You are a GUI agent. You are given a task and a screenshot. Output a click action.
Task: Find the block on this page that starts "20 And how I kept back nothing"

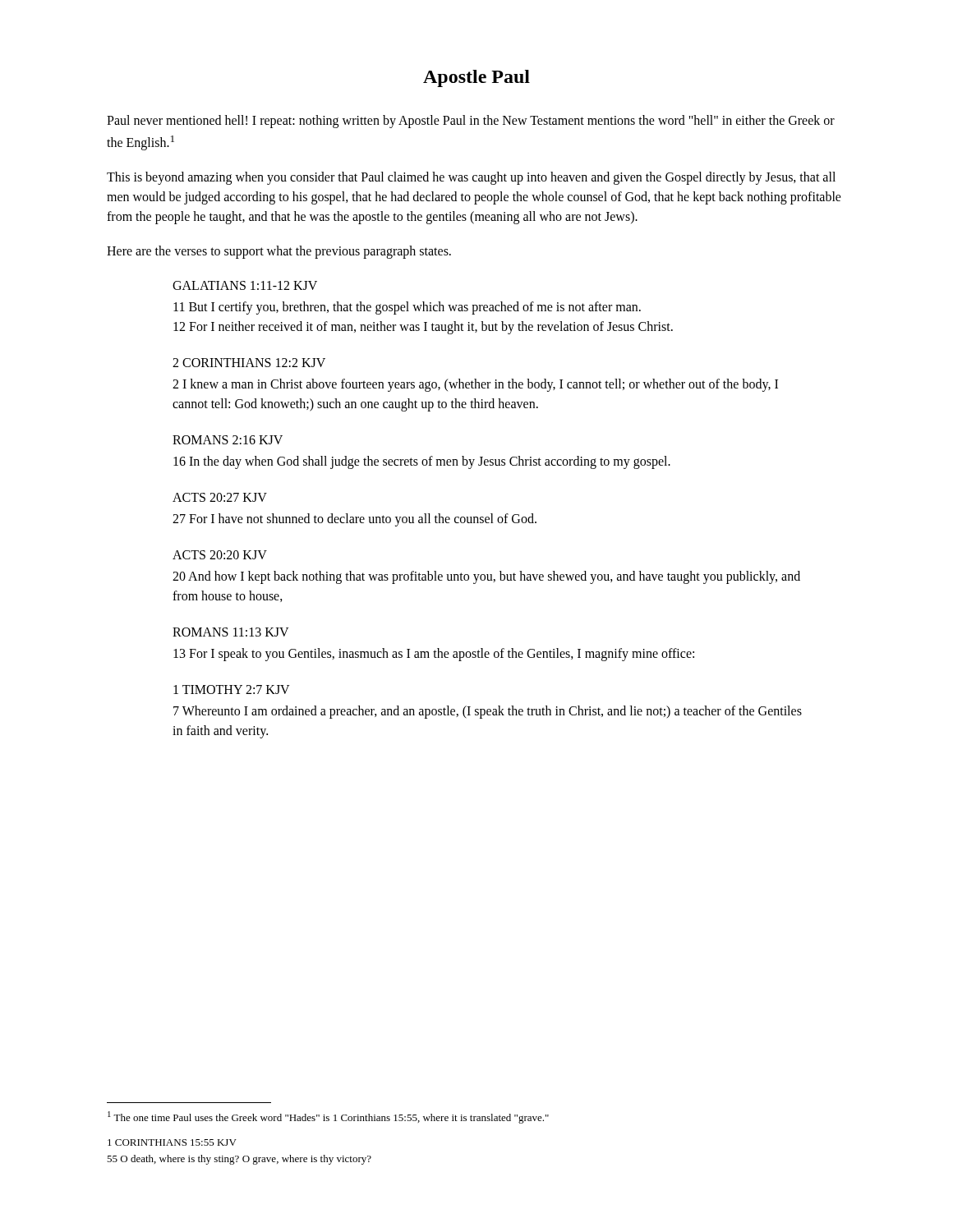click(486, 586)
